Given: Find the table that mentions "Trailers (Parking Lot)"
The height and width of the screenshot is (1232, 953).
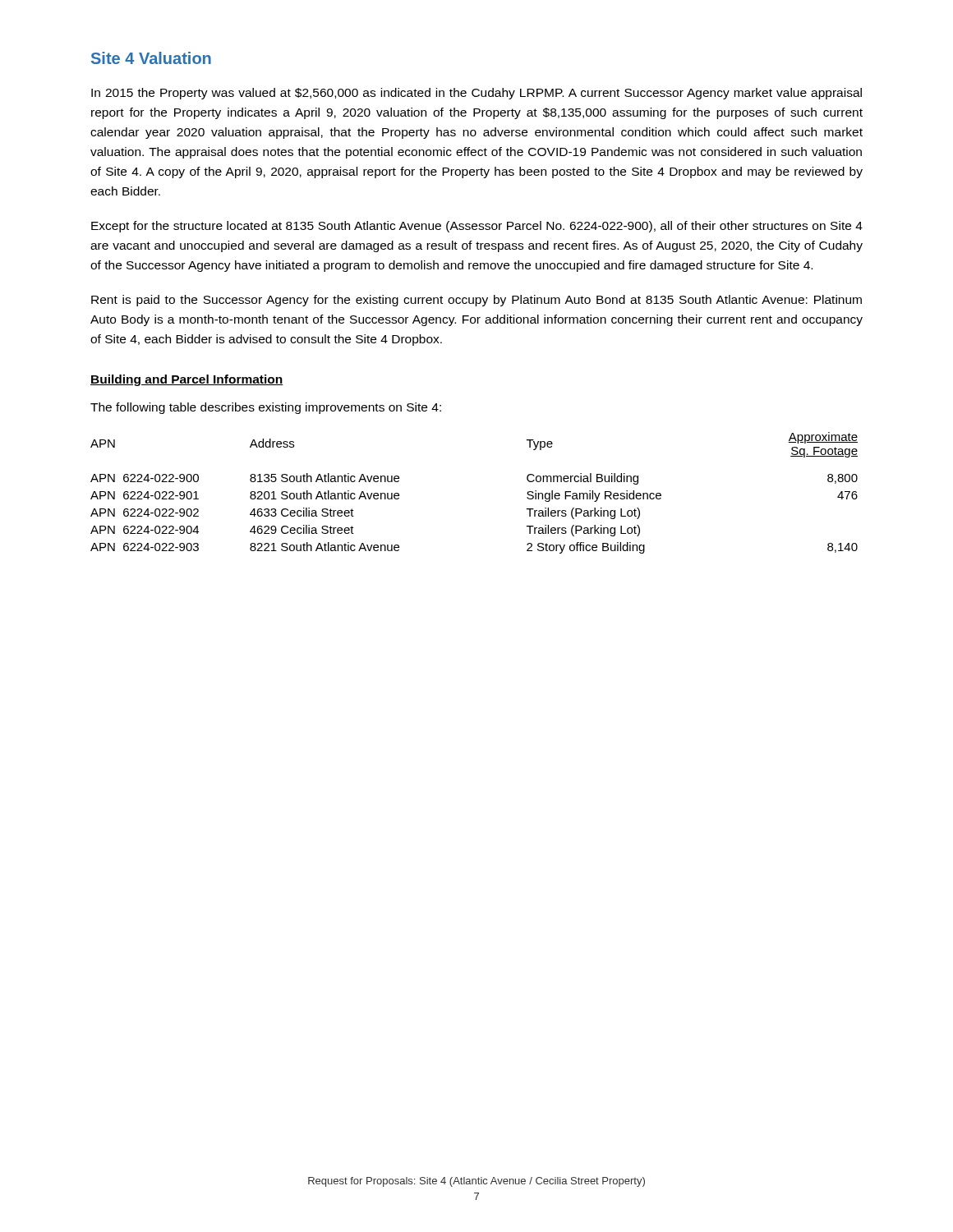Looking at the screenshot, I should coord(476,491).
